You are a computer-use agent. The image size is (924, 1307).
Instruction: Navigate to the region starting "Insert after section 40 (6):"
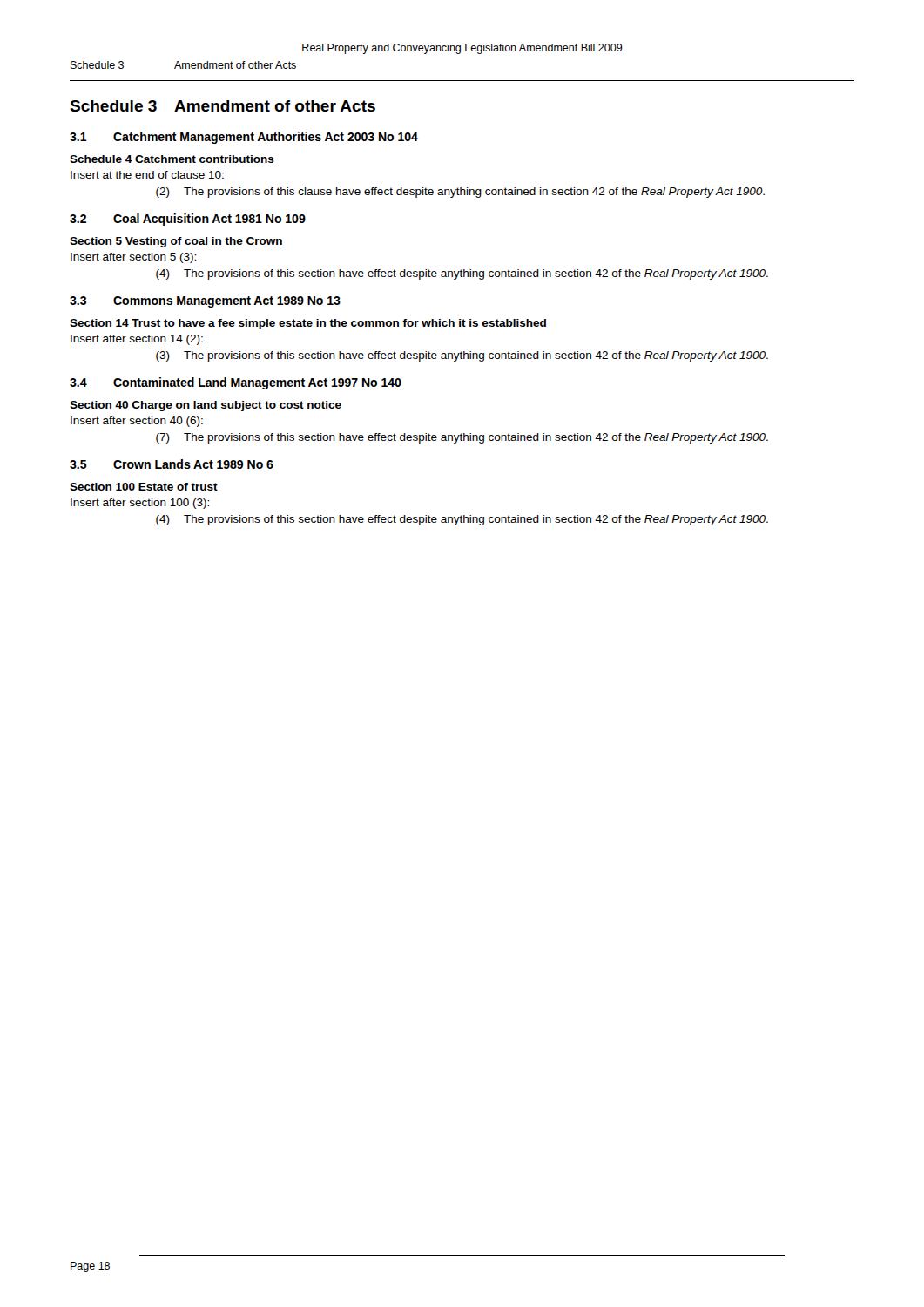[137, 420]
